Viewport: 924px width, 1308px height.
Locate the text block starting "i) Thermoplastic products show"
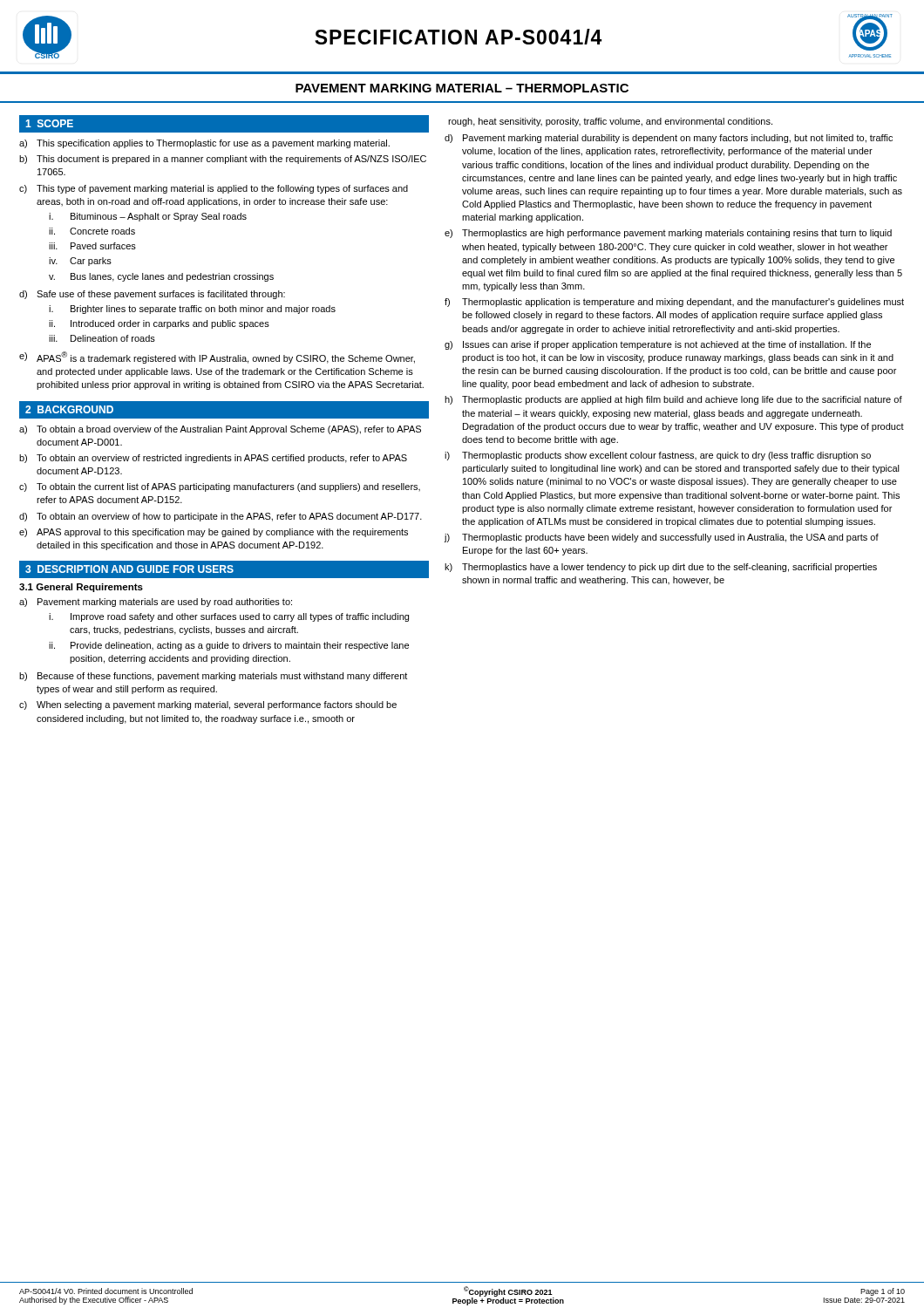tap(675, 489)
